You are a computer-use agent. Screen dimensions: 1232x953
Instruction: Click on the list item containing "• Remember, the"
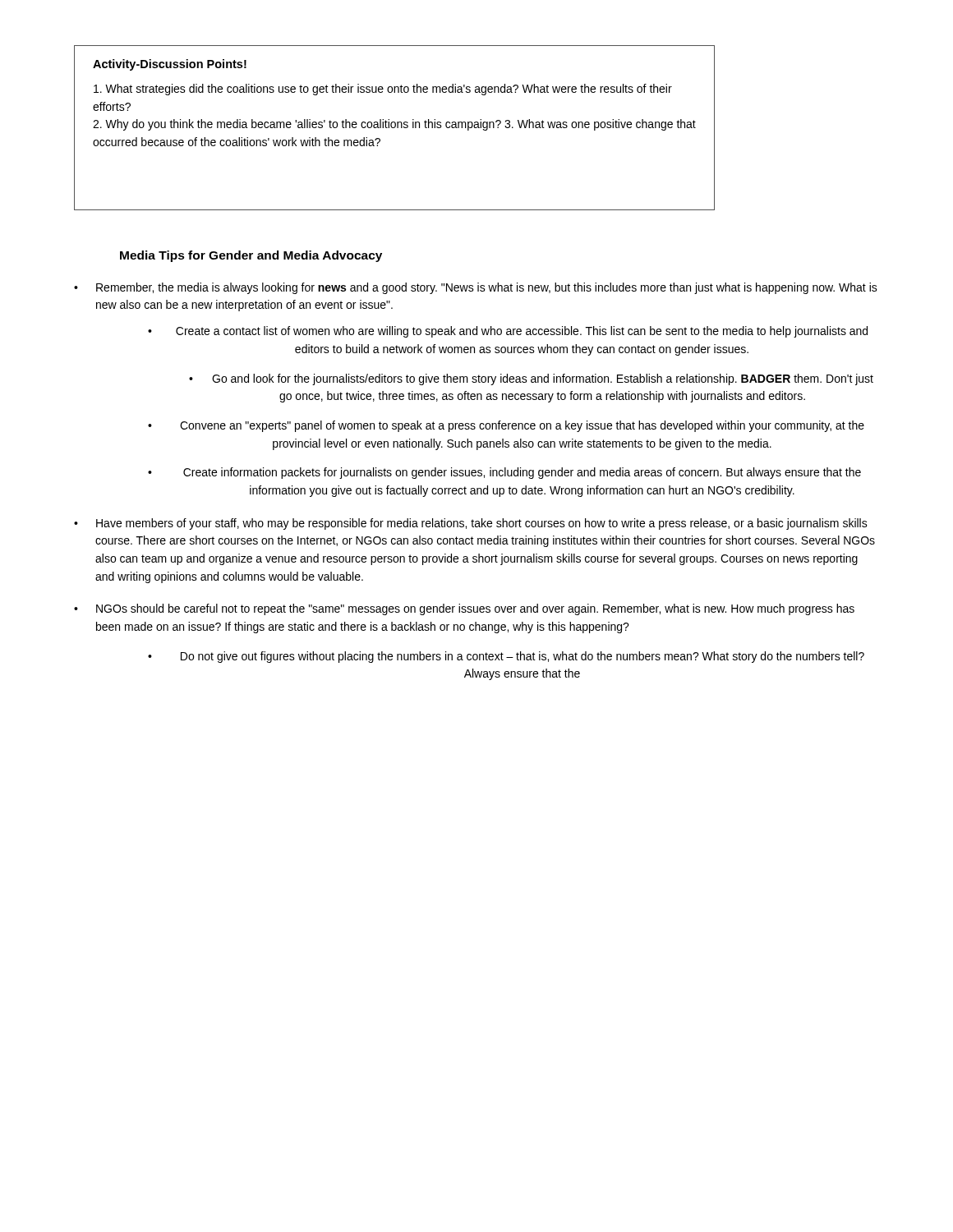[x=476, y=297]
